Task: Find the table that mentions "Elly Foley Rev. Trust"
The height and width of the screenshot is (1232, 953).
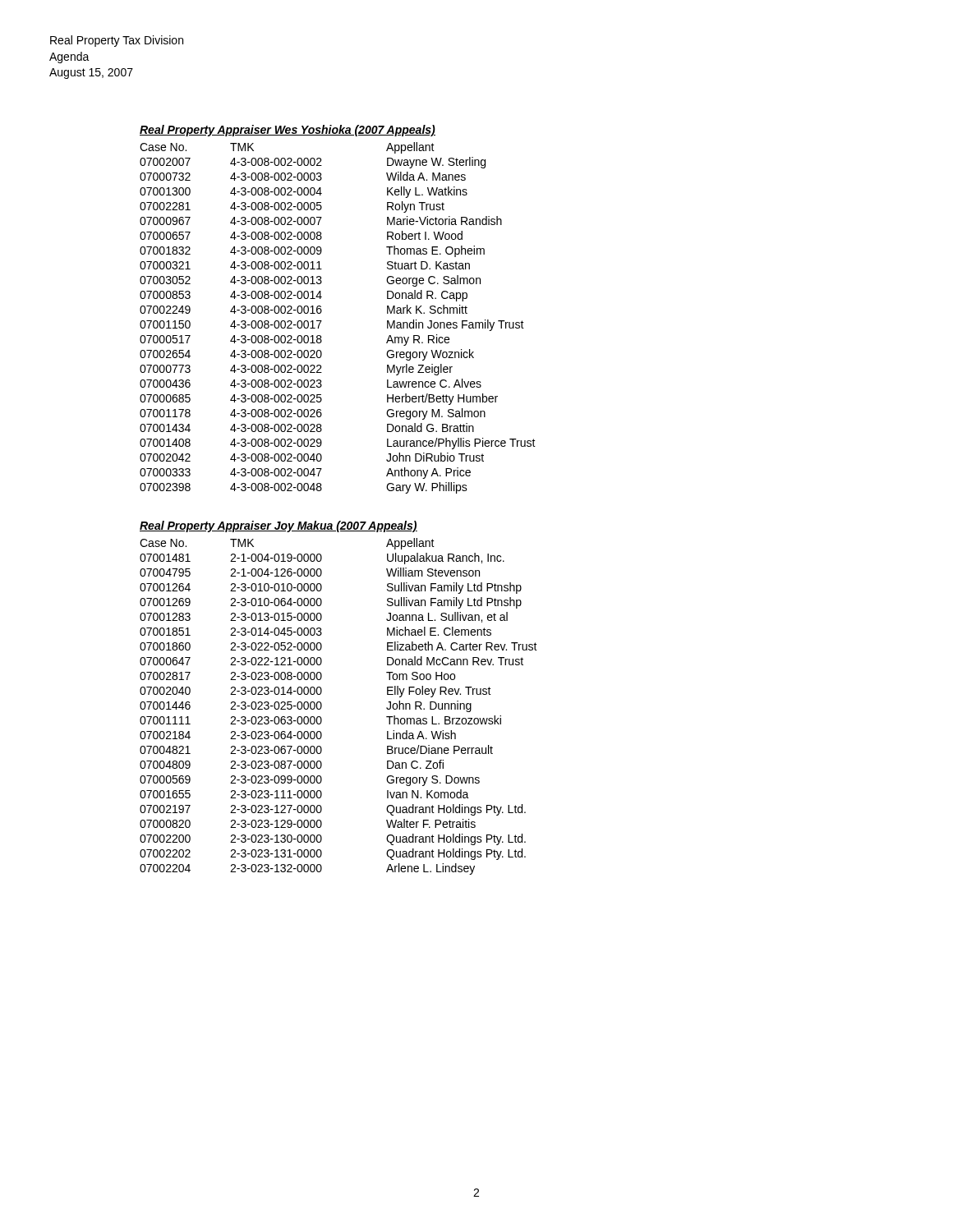Action: tap(497, 706)
